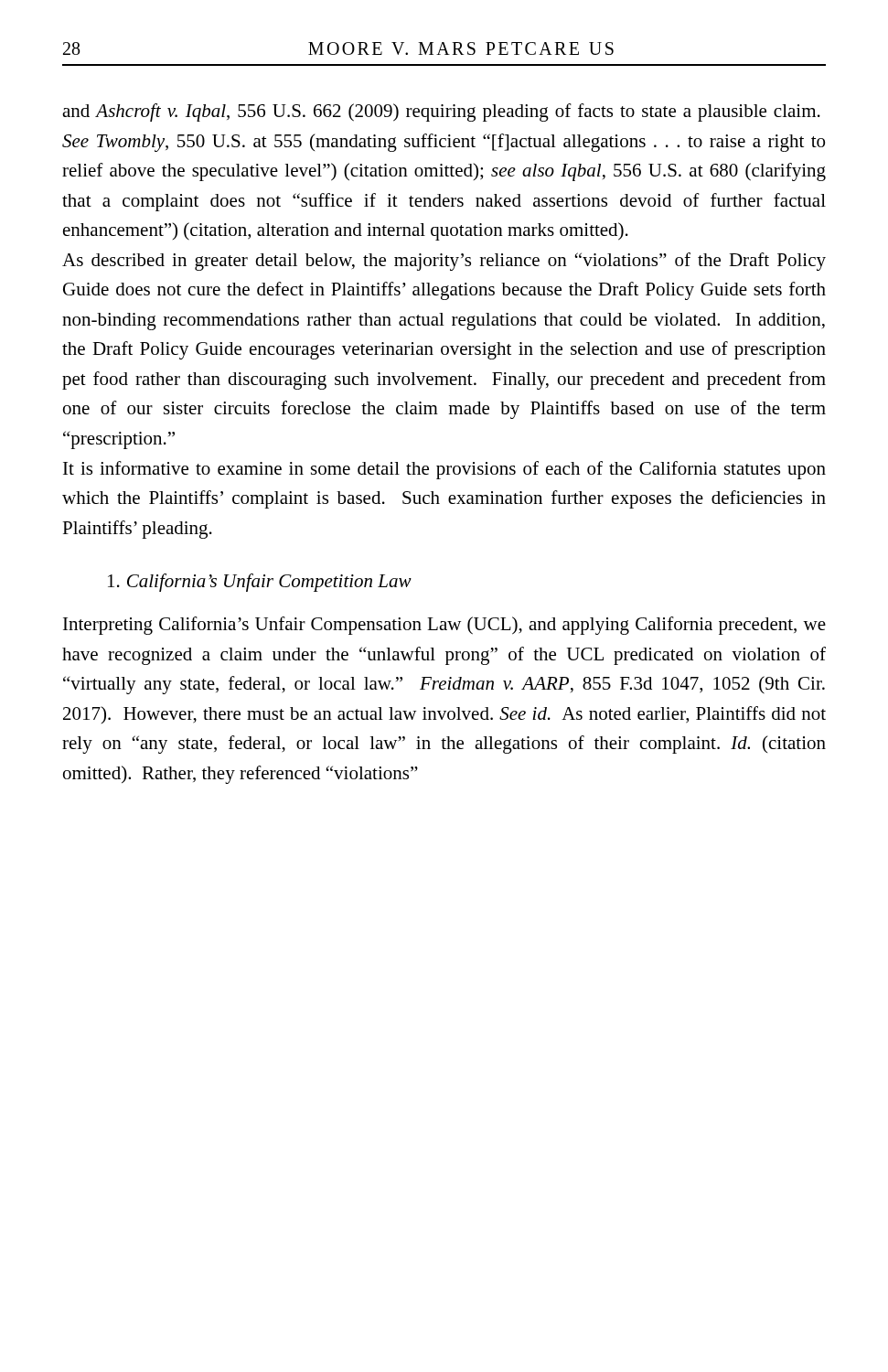This screenshot has height=1372, width=888.
Task: Point to "1.California’s Unfair Competition Law"
Action: (x=259, y=581)
